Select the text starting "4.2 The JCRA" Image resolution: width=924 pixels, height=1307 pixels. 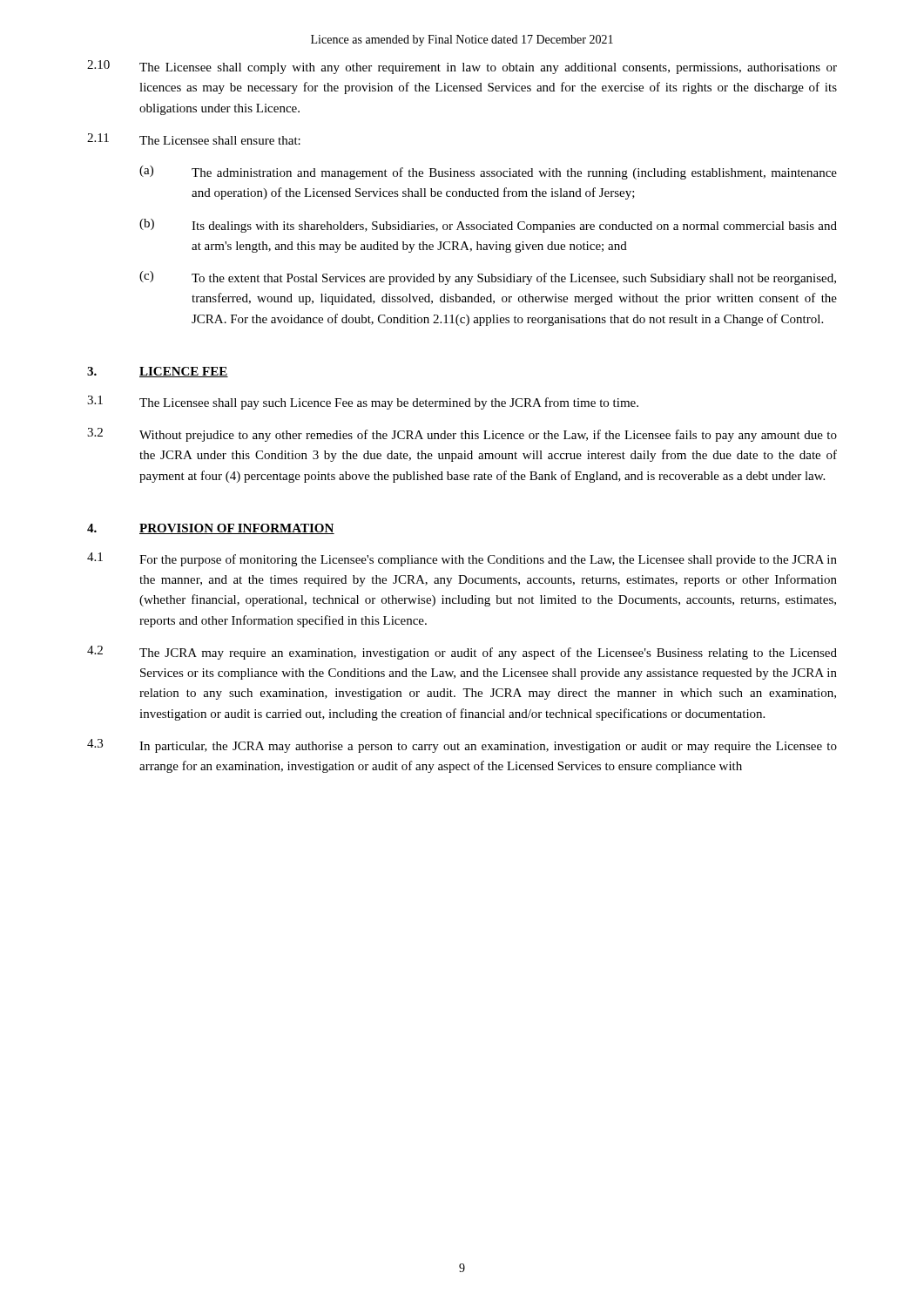pyautogui.click(x=462, y=683)
